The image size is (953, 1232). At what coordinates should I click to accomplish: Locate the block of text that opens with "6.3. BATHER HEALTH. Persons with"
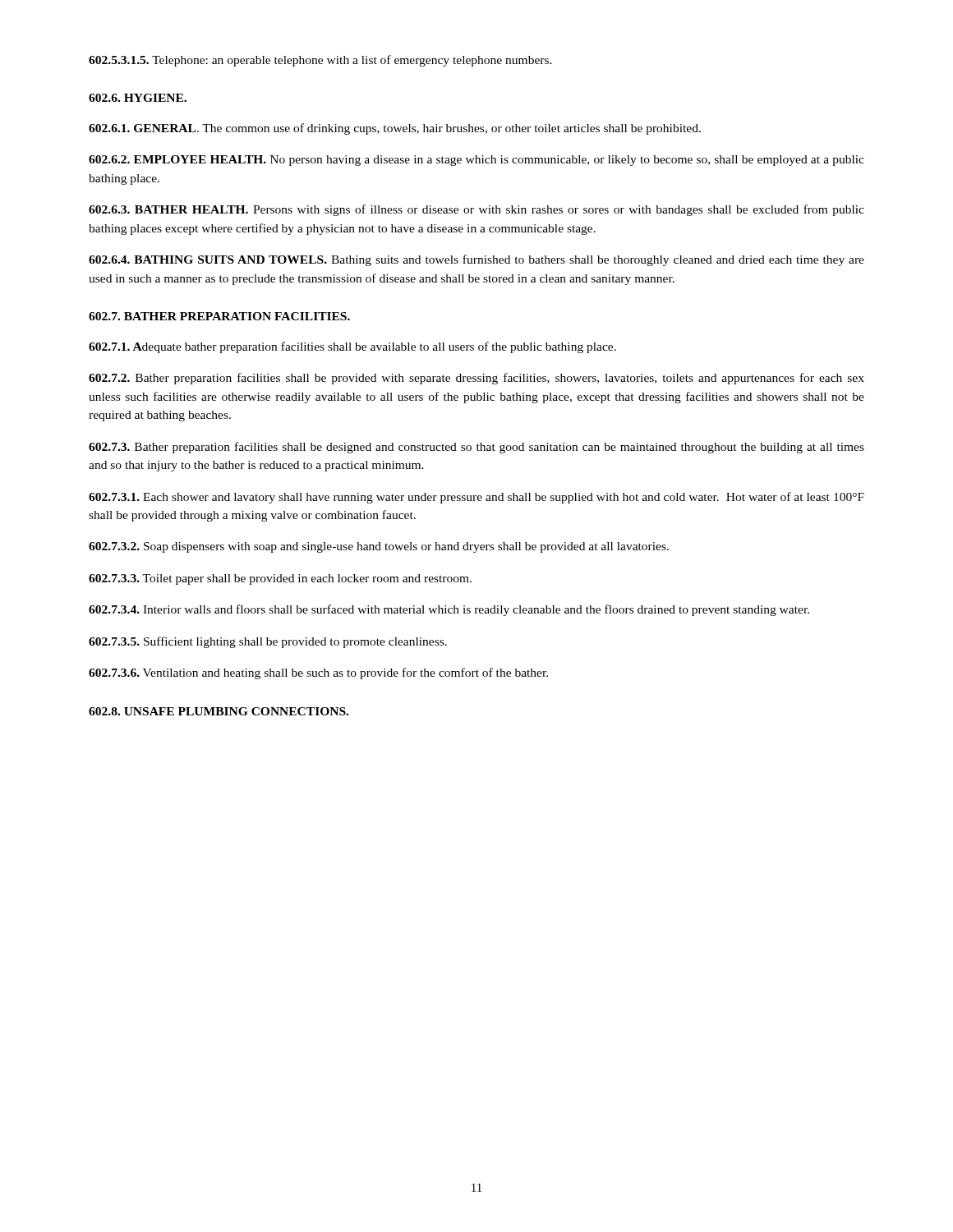point(476,218)
